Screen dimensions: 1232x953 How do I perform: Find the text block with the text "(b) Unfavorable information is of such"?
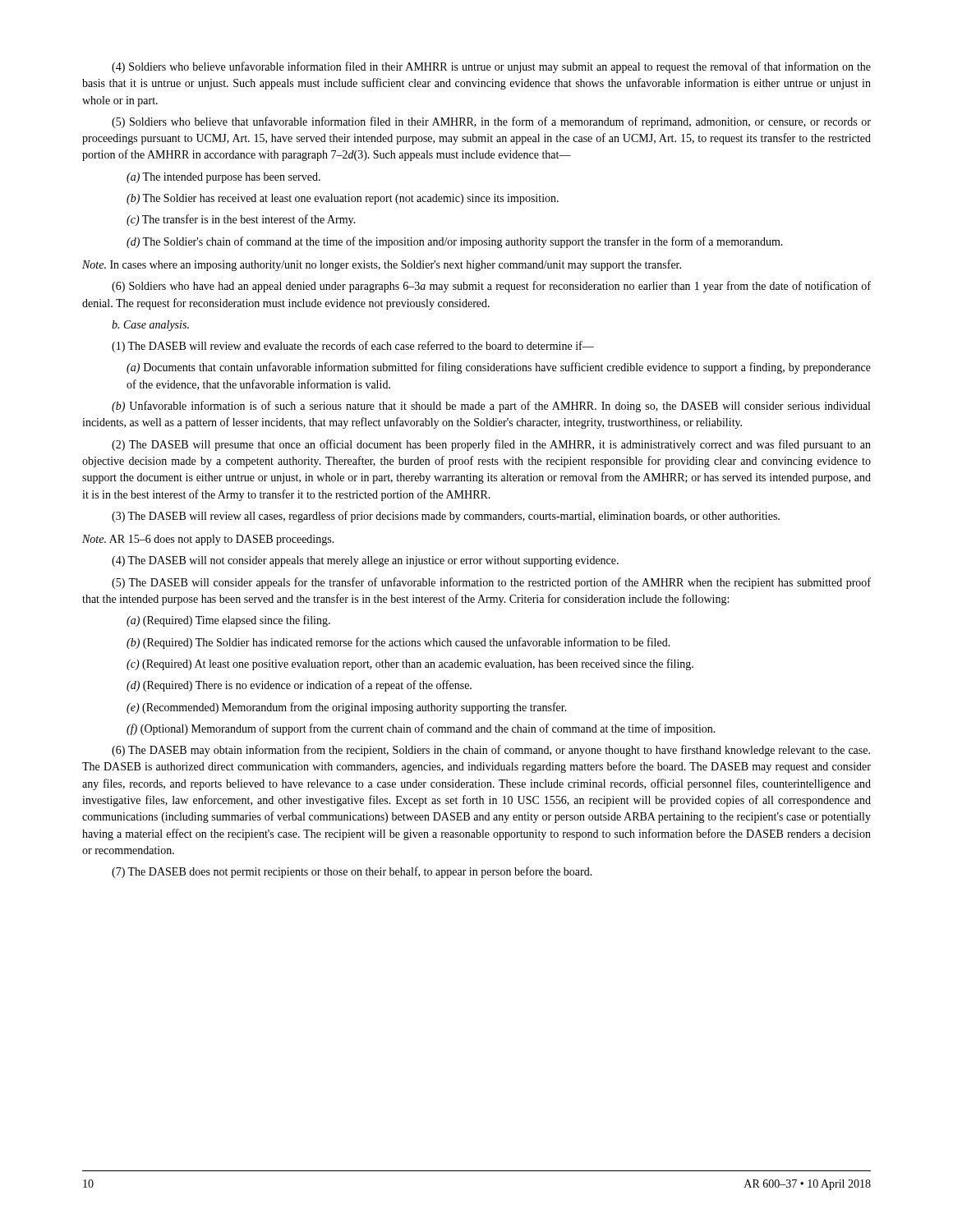tap(476, 415)
